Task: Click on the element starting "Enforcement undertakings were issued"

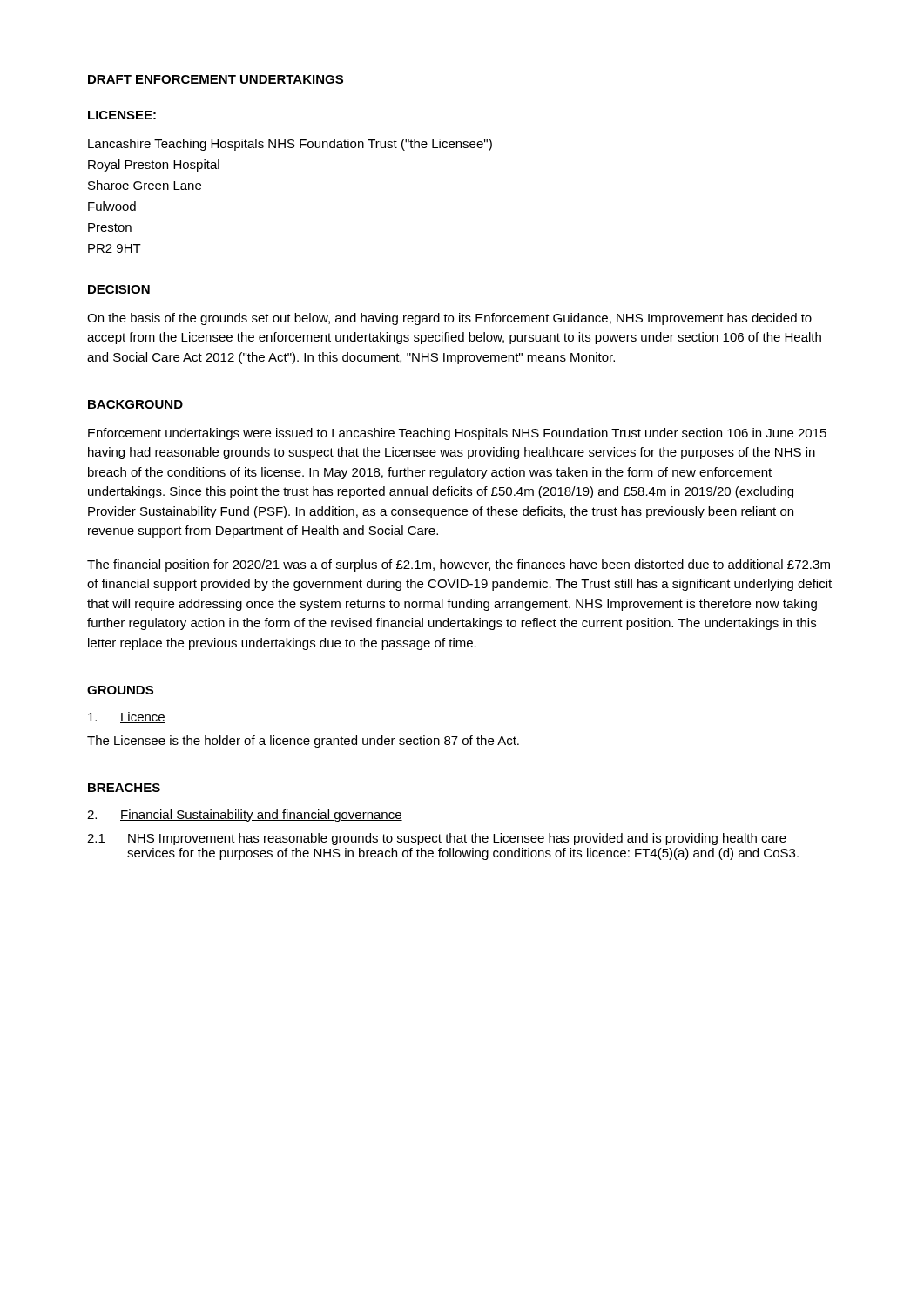Action: [462, 482]
